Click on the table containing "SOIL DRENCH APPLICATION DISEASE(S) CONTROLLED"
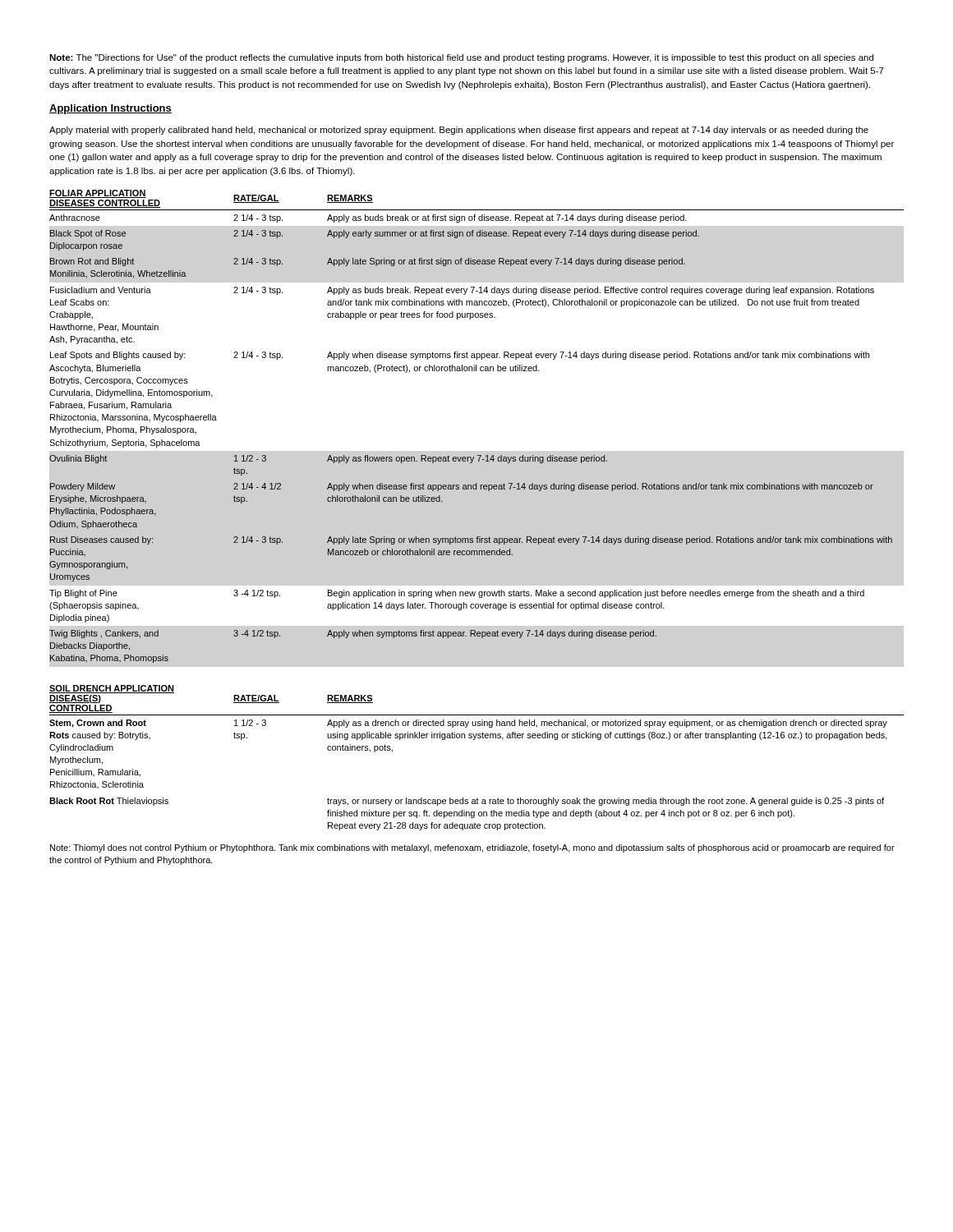The height and width of the screenshot is (1232, 953). click(x=476, y=757)
